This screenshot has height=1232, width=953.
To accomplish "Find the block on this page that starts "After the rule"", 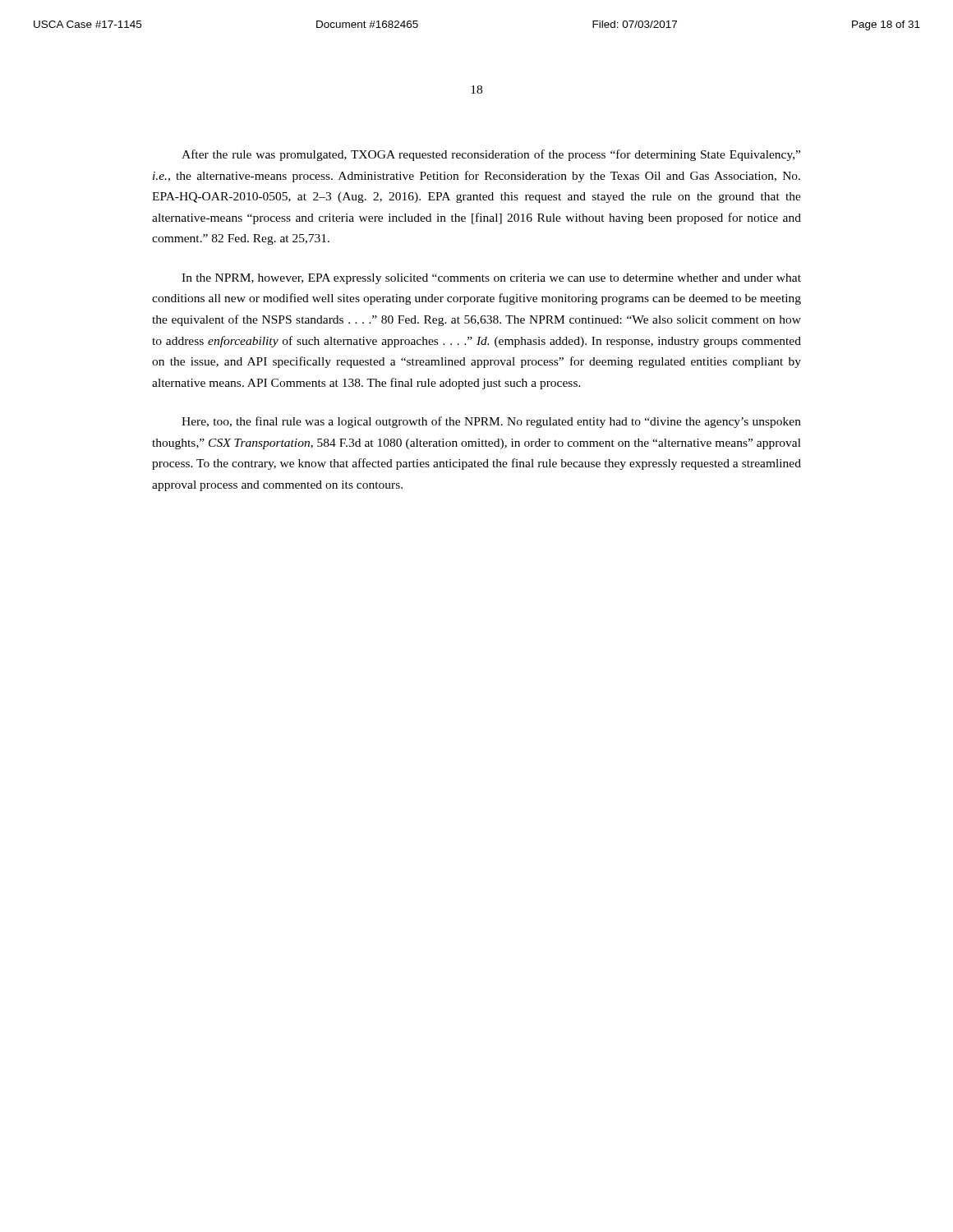I will coord(476,196).
